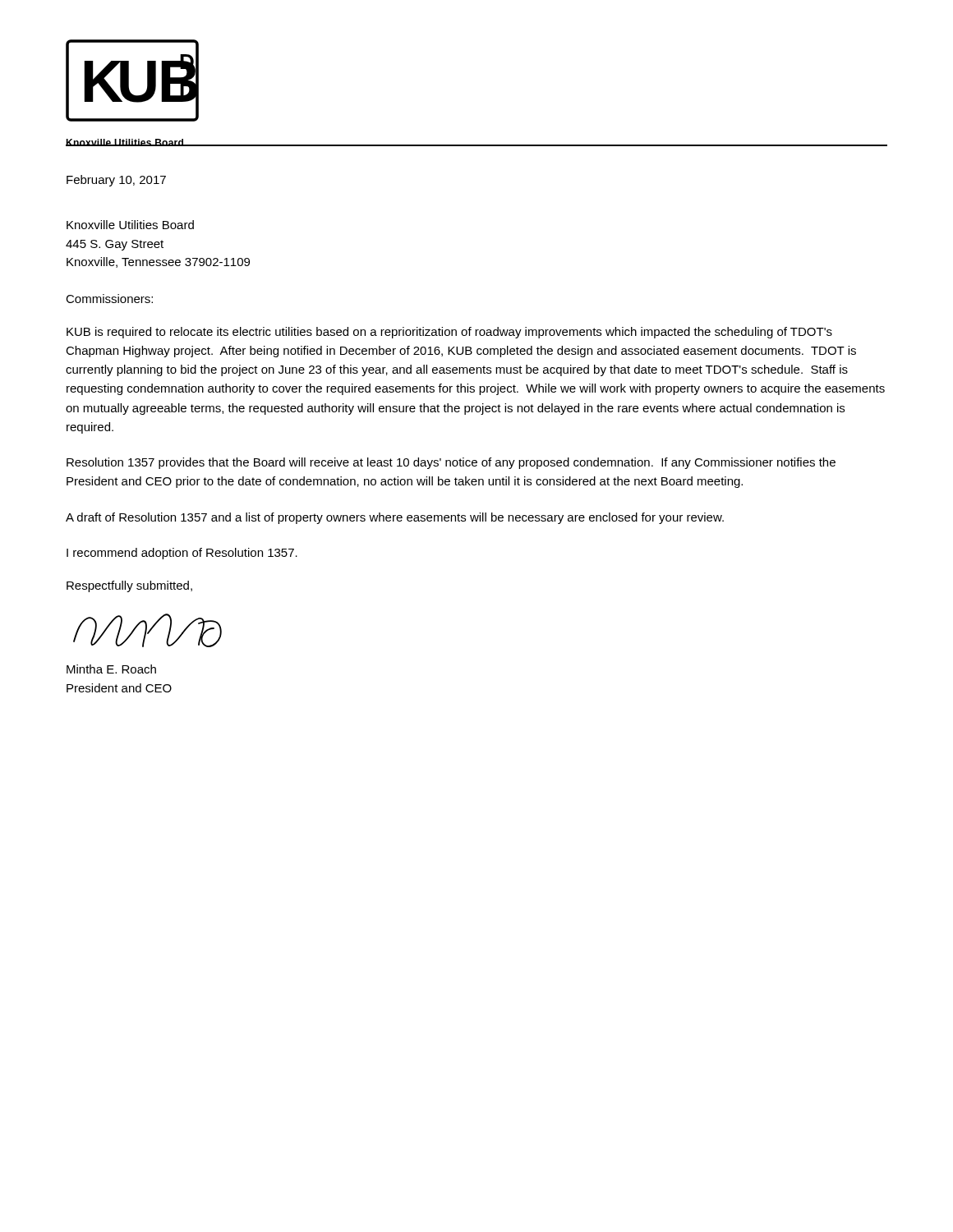This screenshot has width=953, height=1232.
Task: Select the region starting "Resolution 1357 provides that the Board will"
Action: coord(451,472)
